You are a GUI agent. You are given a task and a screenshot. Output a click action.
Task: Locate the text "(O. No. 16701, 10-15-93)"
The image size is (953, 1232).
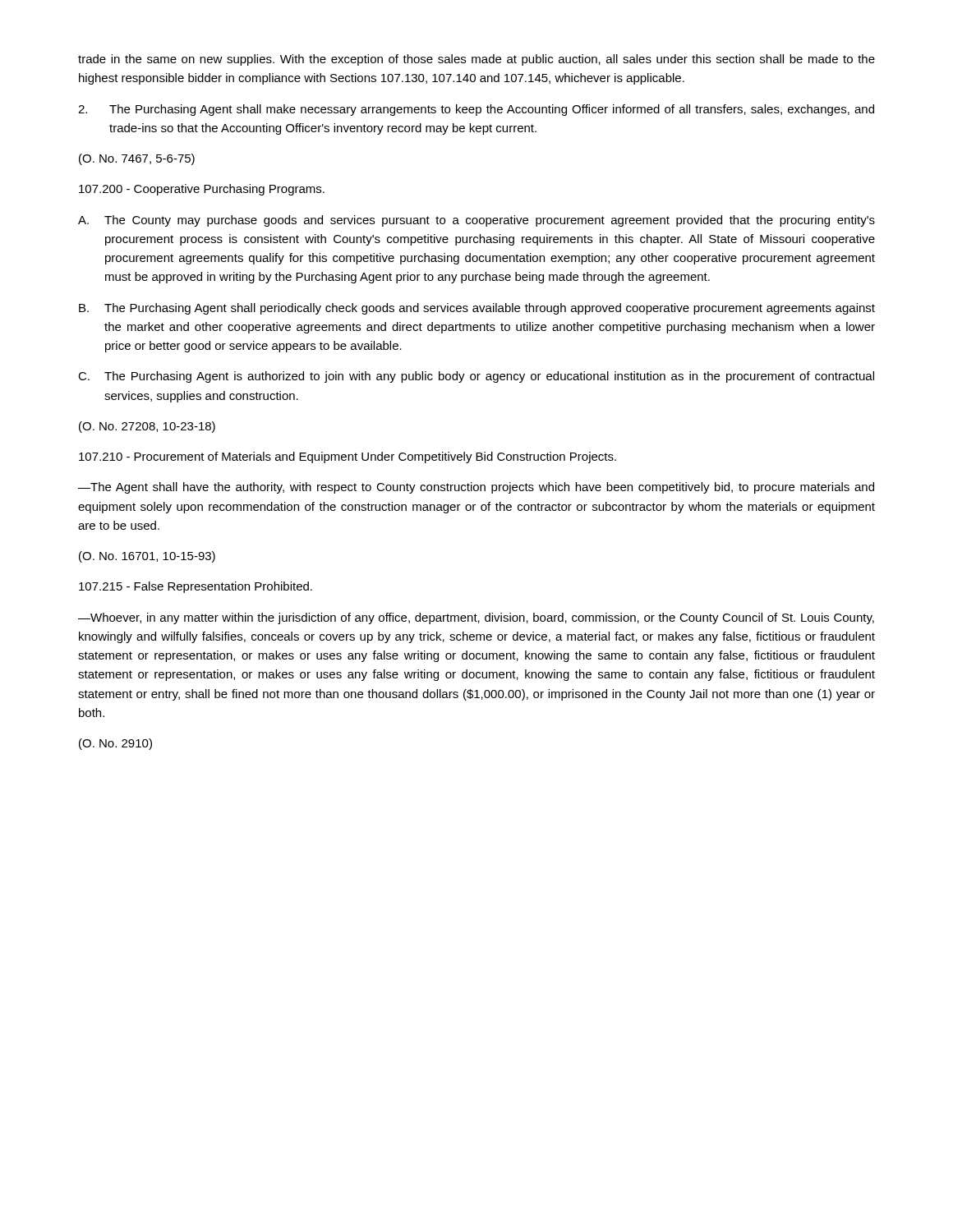click(147, 556)
